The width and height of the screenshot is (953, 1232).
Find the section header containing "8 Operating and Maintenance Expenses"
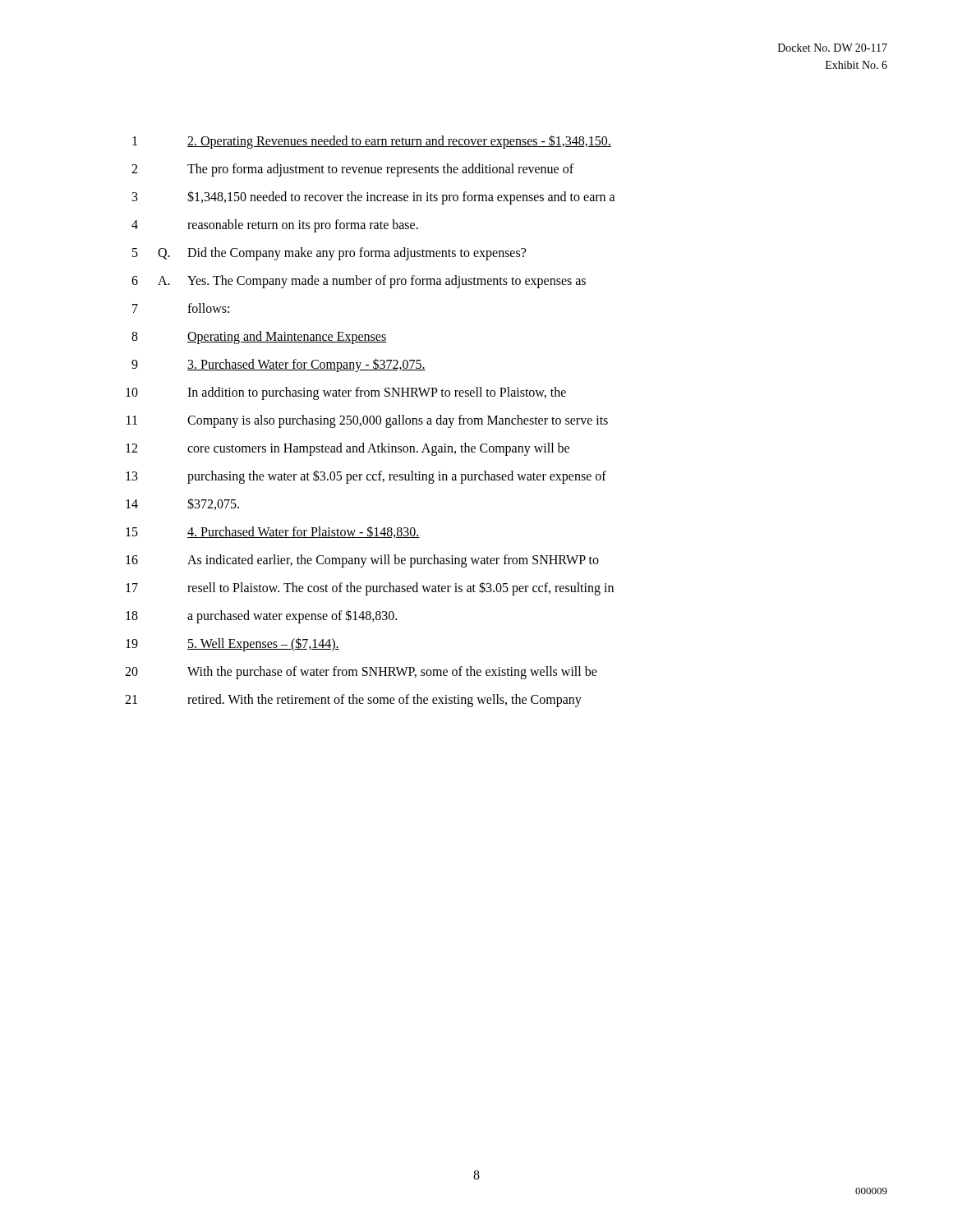[x=259, y=338]
